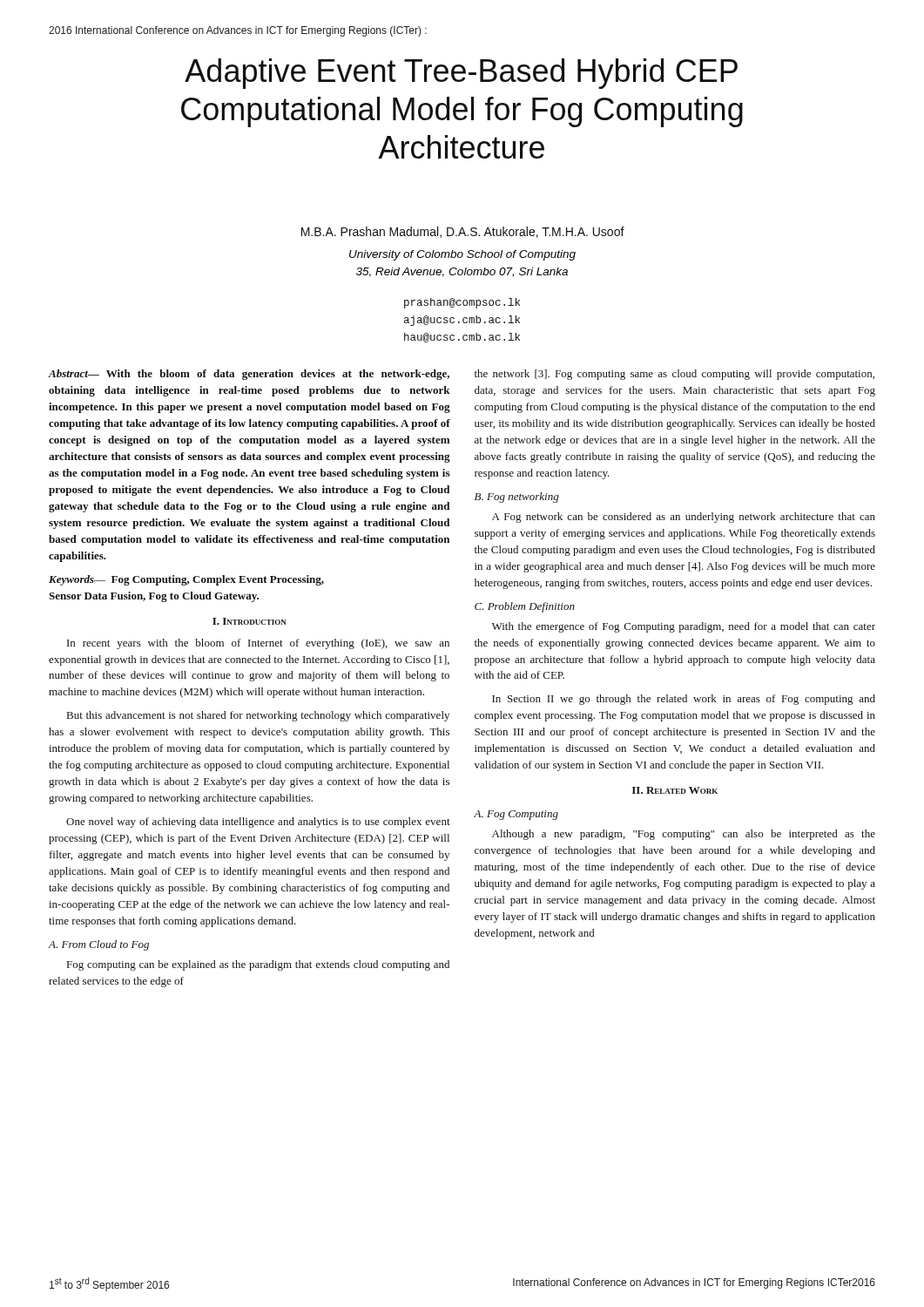
Task: Point to the block beginning "Keywords— Fog Computing, Complex Event Processing,Sensor"
Action: (249, 588)
